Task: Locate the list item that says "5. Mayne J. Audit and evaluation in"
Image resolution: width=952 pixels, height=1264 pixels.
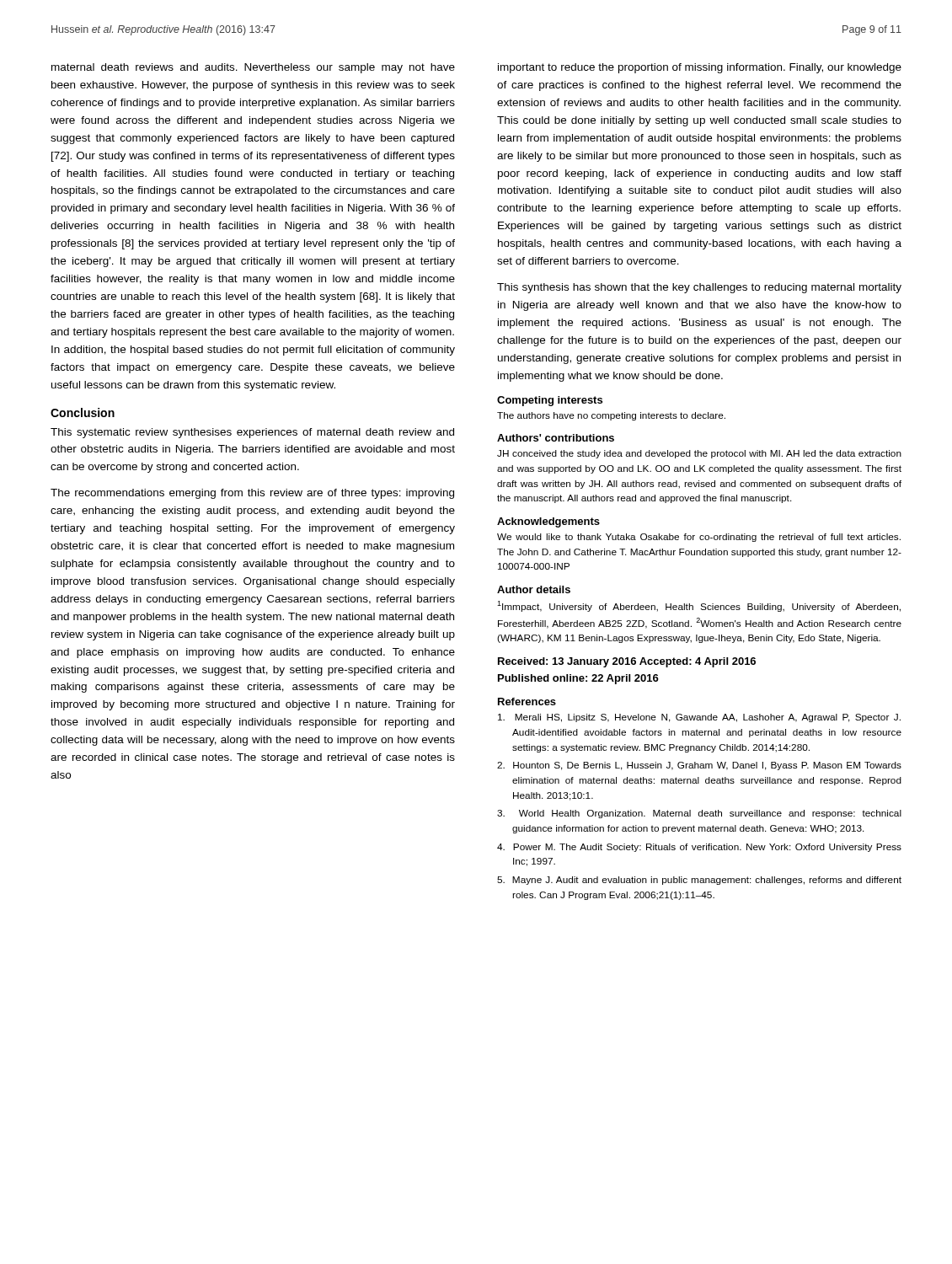Action: tap(699, 888)
